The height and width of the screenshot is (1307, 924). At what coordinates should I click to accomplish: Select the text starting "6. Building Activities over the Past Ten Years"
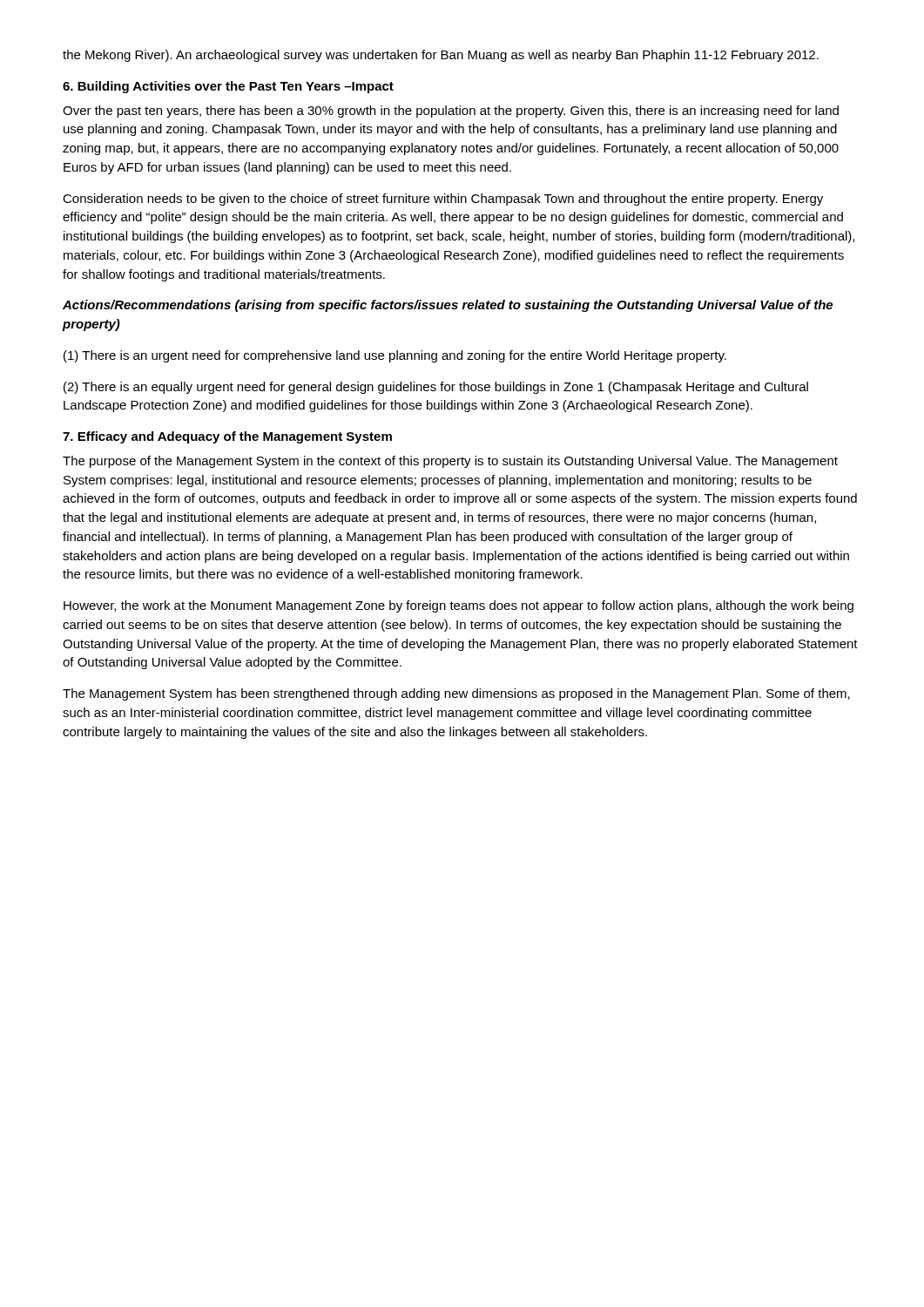[228, 86]
